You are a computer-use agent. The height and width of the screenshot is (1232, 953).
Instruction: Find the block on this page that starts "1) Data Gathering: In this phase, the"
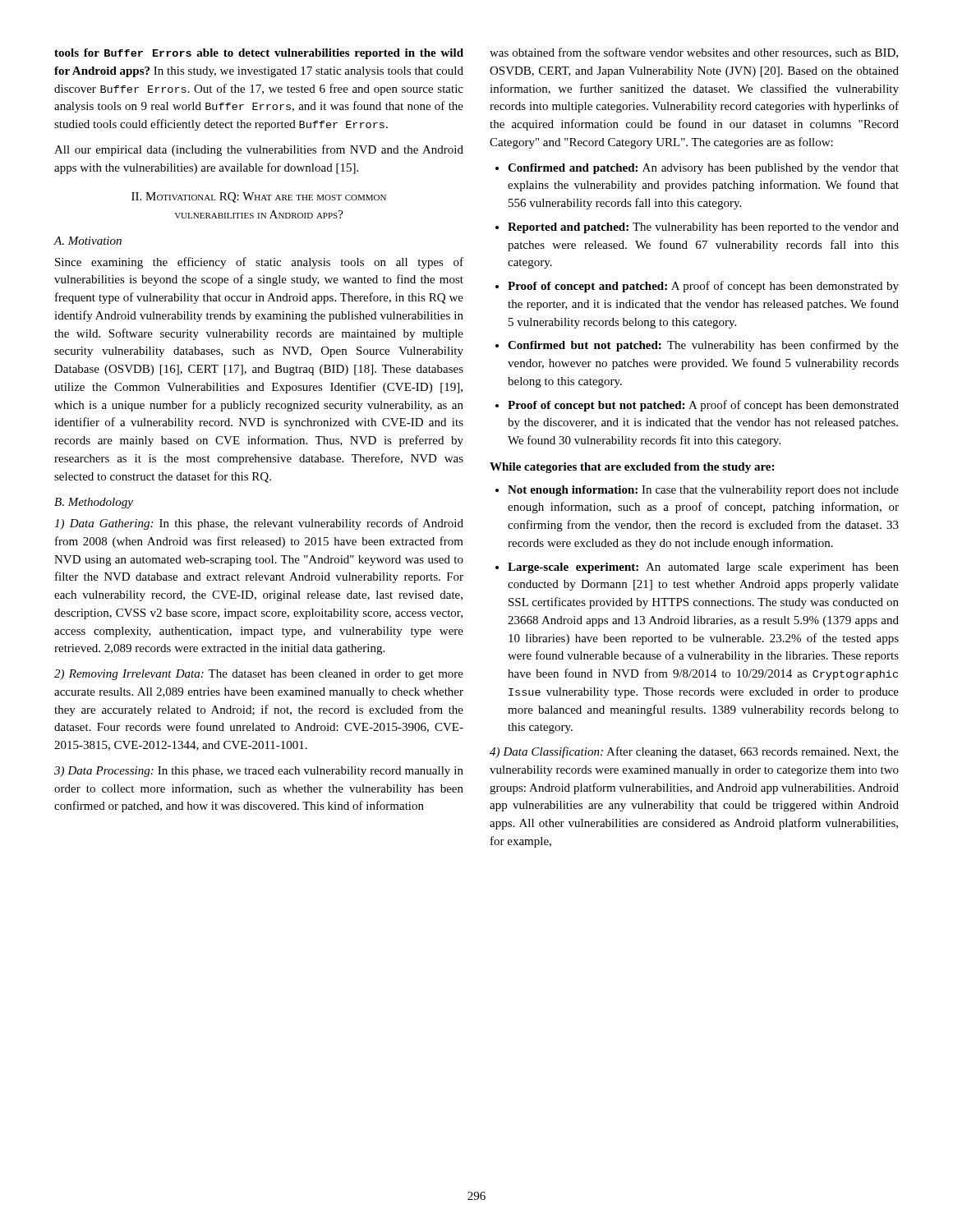259,586
